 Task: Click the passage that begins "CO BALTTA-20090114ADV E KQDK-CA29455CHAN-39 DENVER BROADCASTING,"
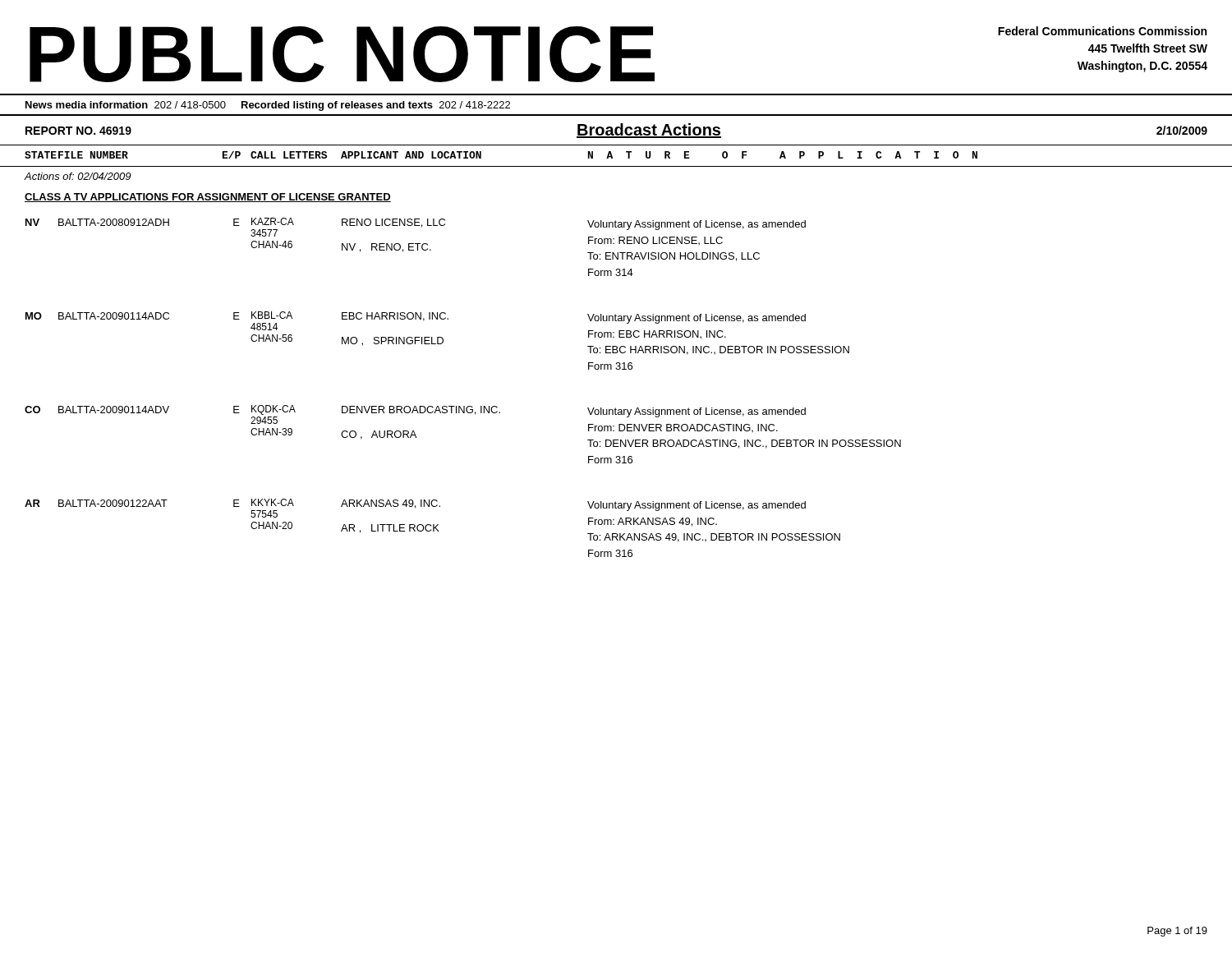tap(616, 435)
